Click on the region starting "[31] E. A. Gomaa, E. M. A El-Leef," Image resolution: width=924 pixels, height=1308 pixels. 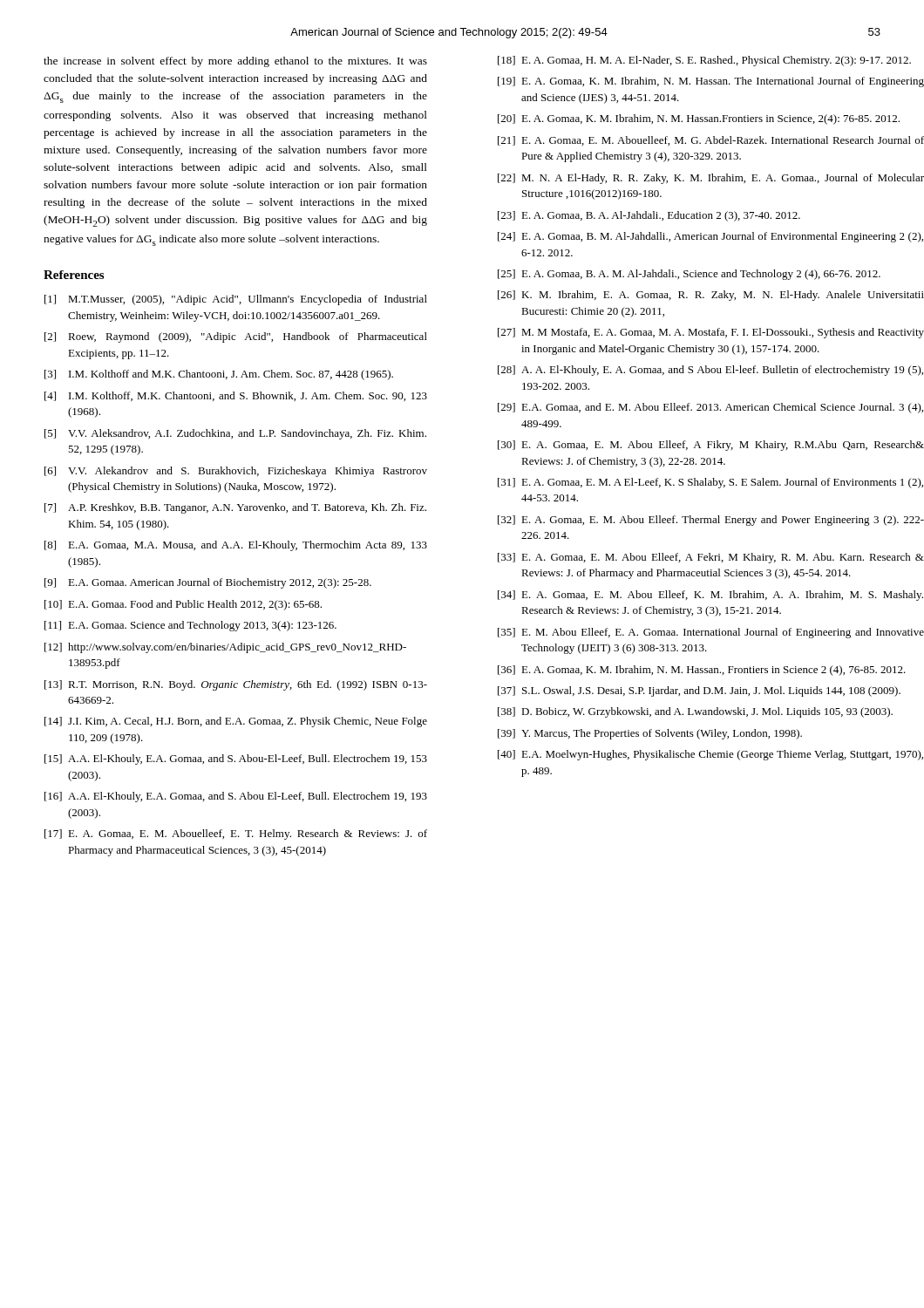pyautogui.click(x=710, y=490)
